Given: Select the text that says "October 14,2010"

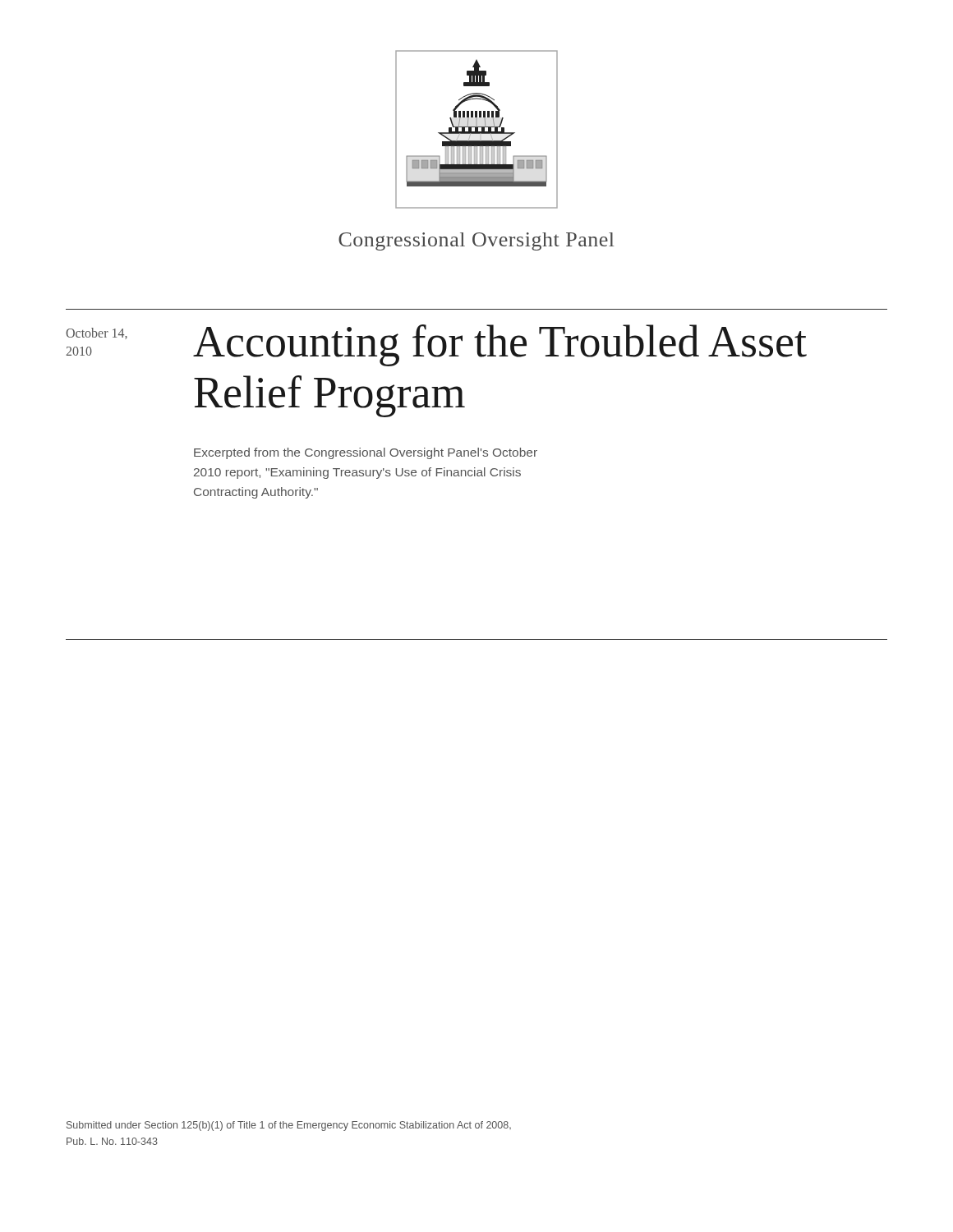Looking at the screenshot, I should coord(97,342).
